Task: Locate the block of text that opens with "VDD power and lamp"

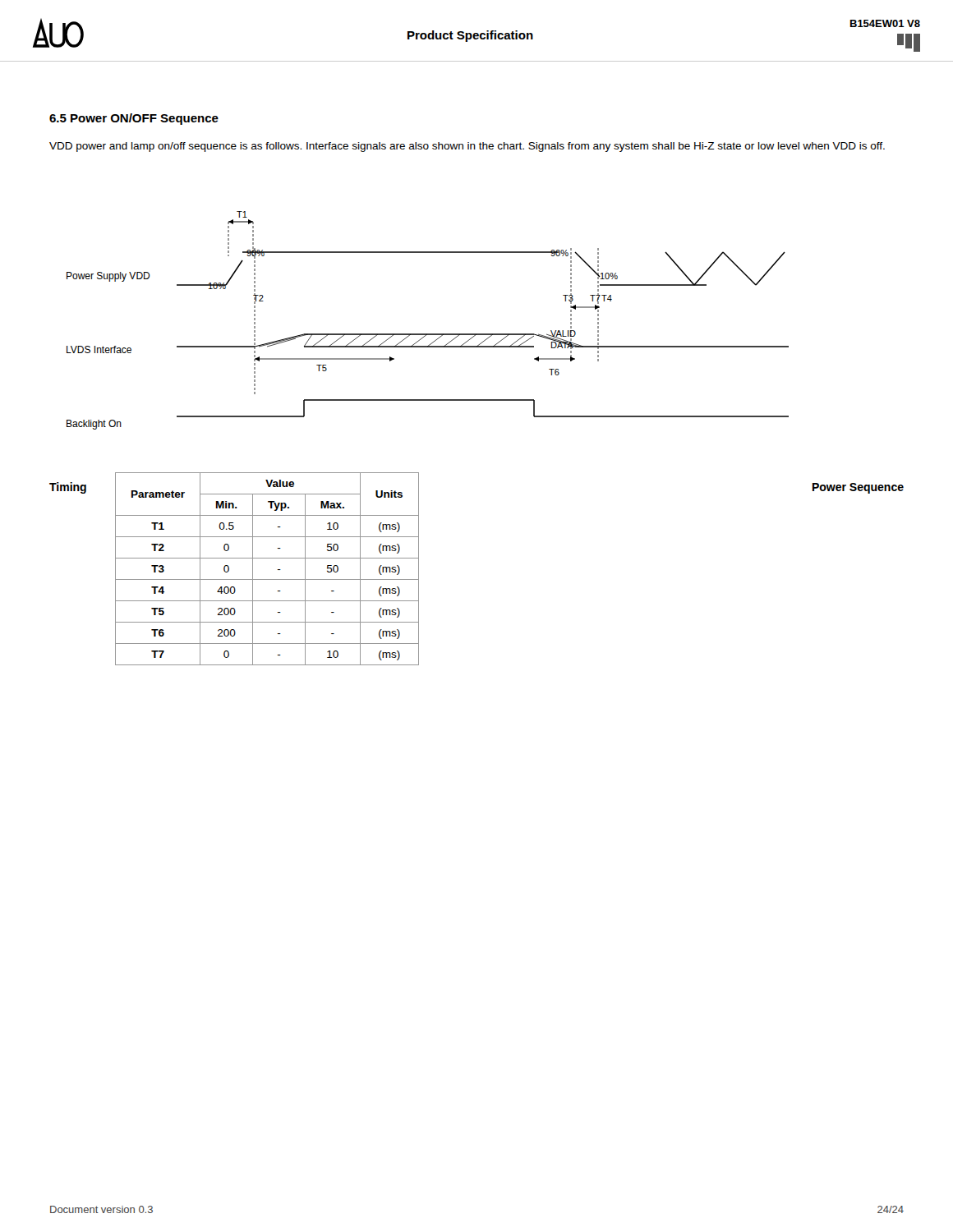Action: pos(467,146)
